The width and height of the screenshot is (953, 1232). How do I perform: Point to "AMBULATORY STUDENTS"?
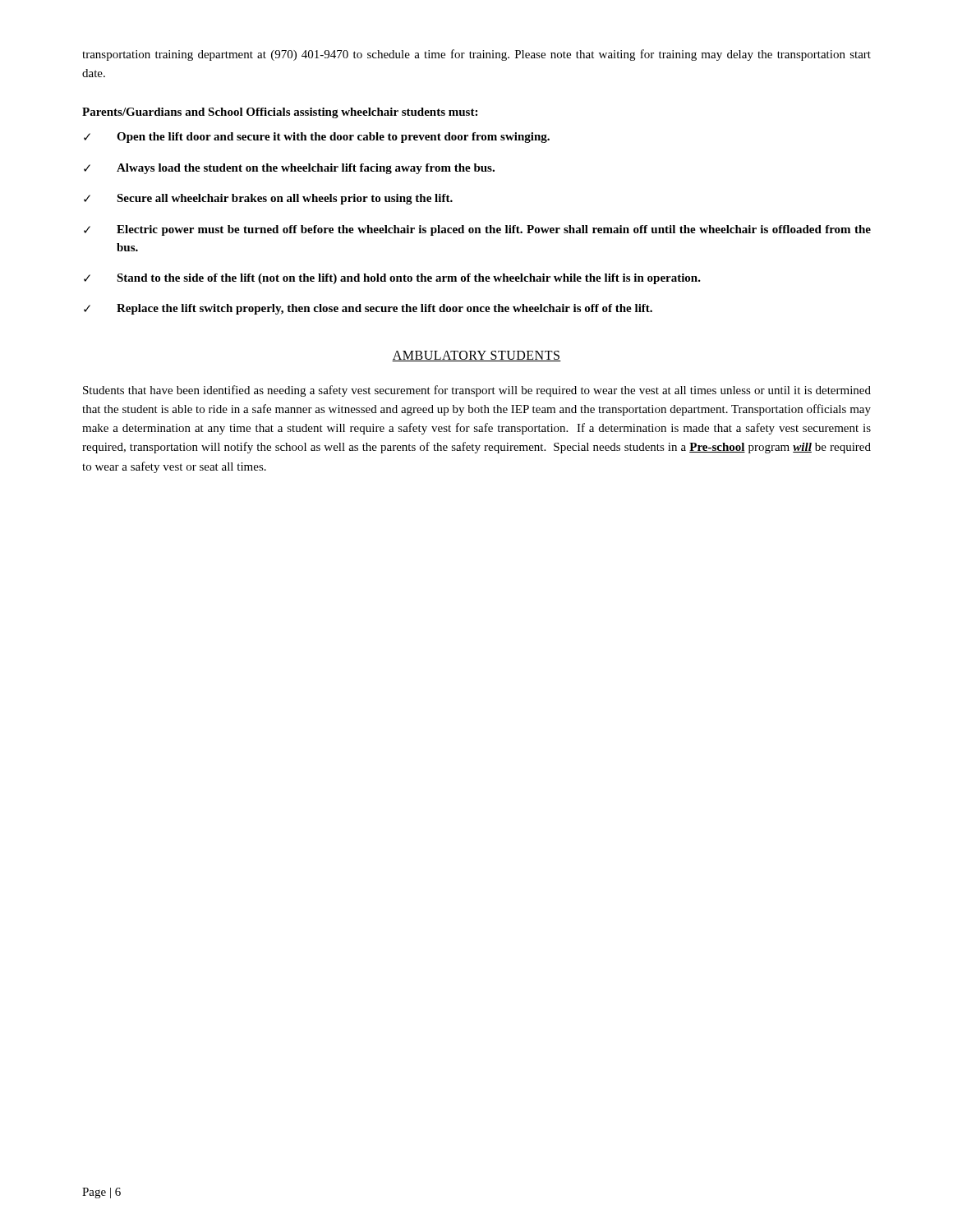476,355
